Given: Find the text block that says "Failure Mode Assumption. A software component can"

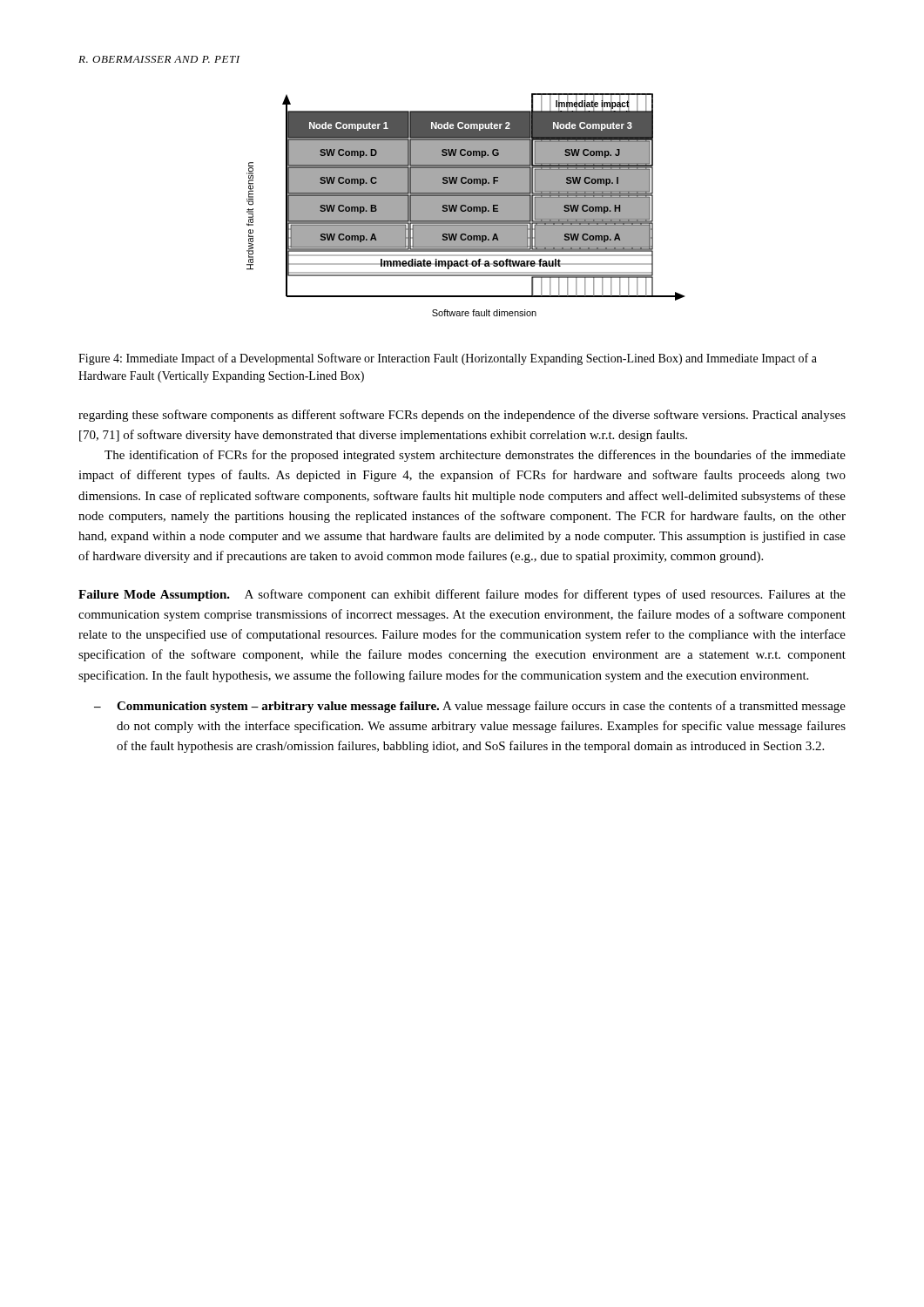Looking at the screenshot, I should pos(462,635).
